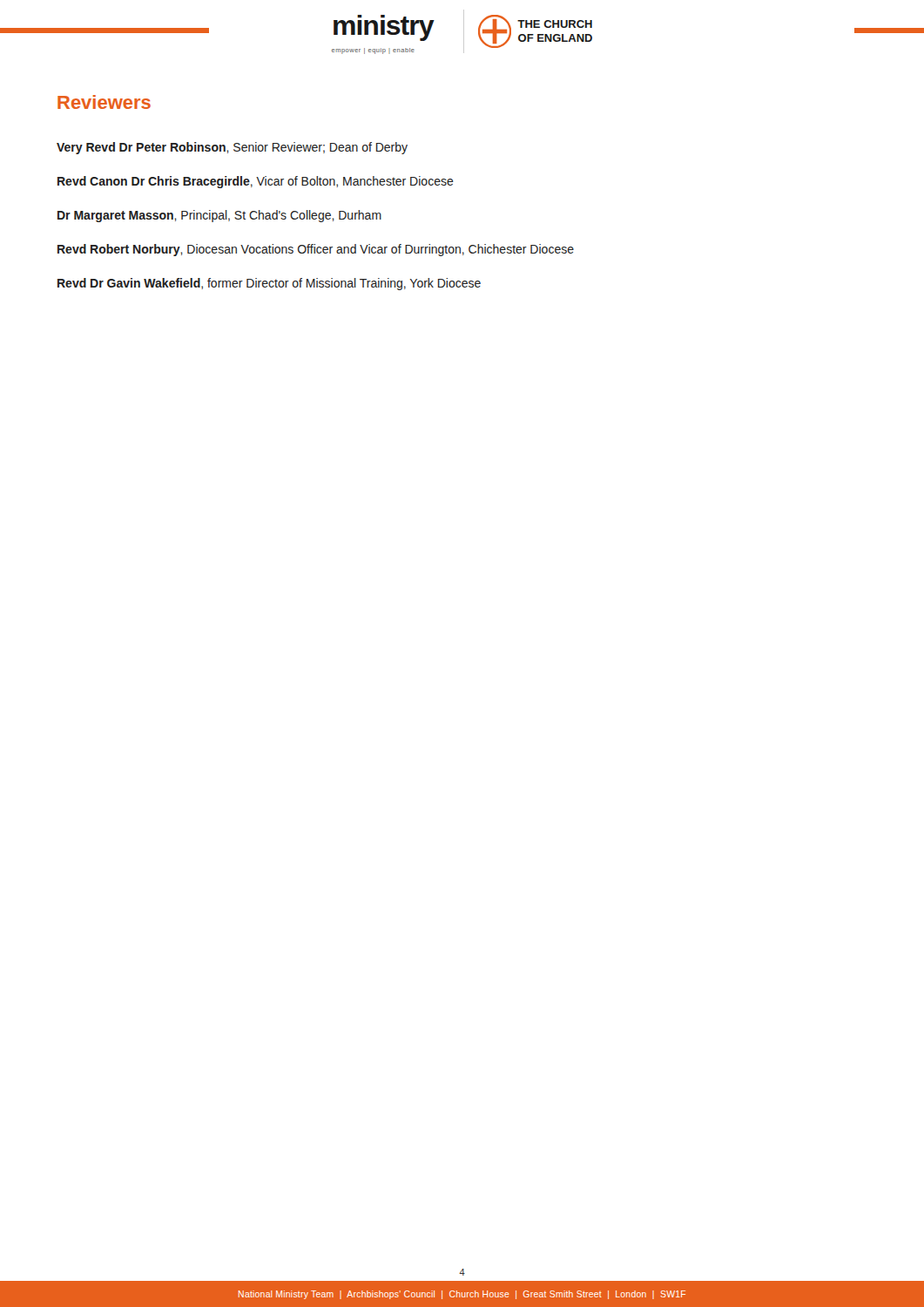Locate the block of text that opens with "Revd Robert Norbury, Diocesan"
924x1307 pixels.
pos(315,249)
